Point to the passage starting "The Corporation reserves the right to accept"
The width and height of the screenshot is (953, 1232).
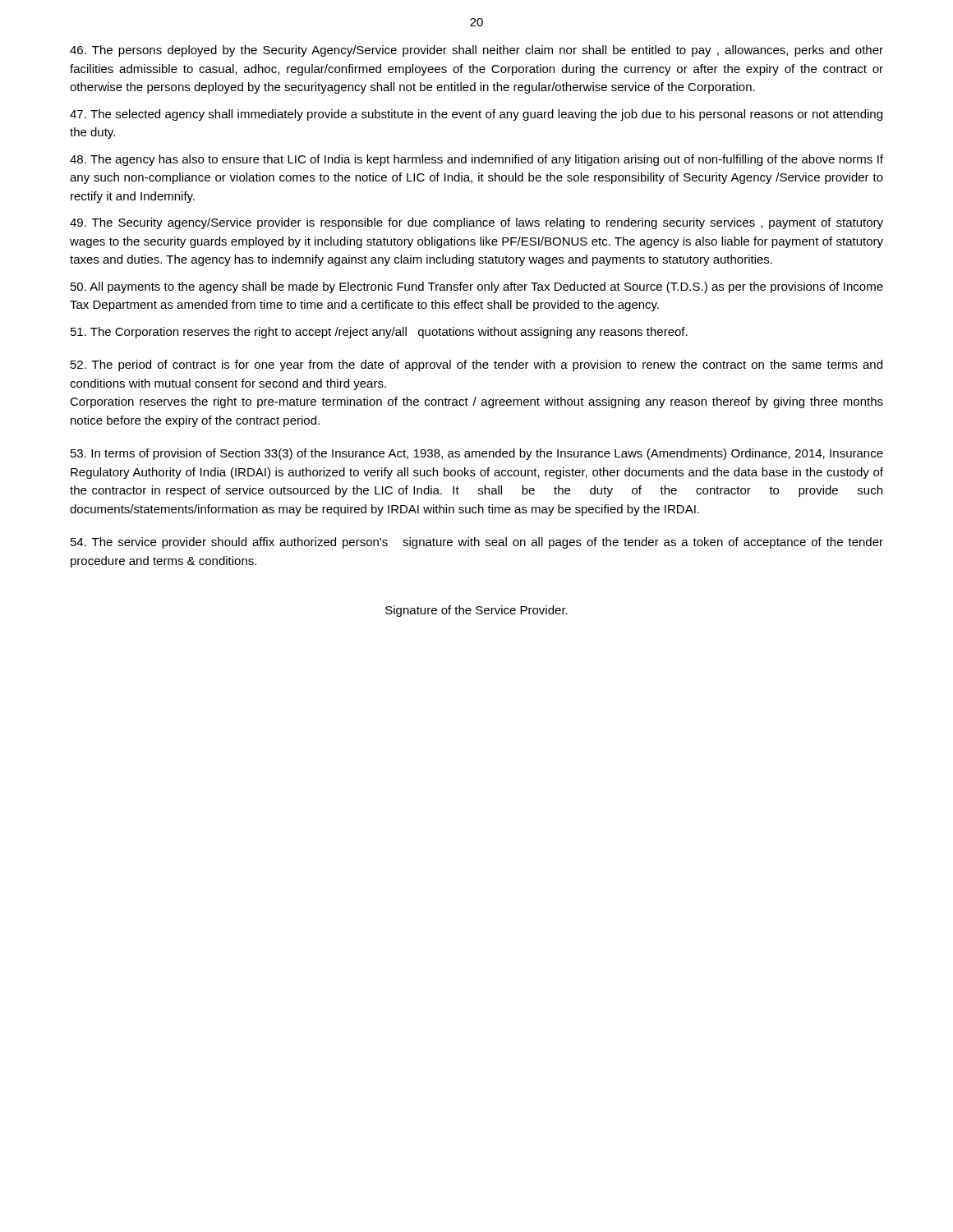click(379, 331)
